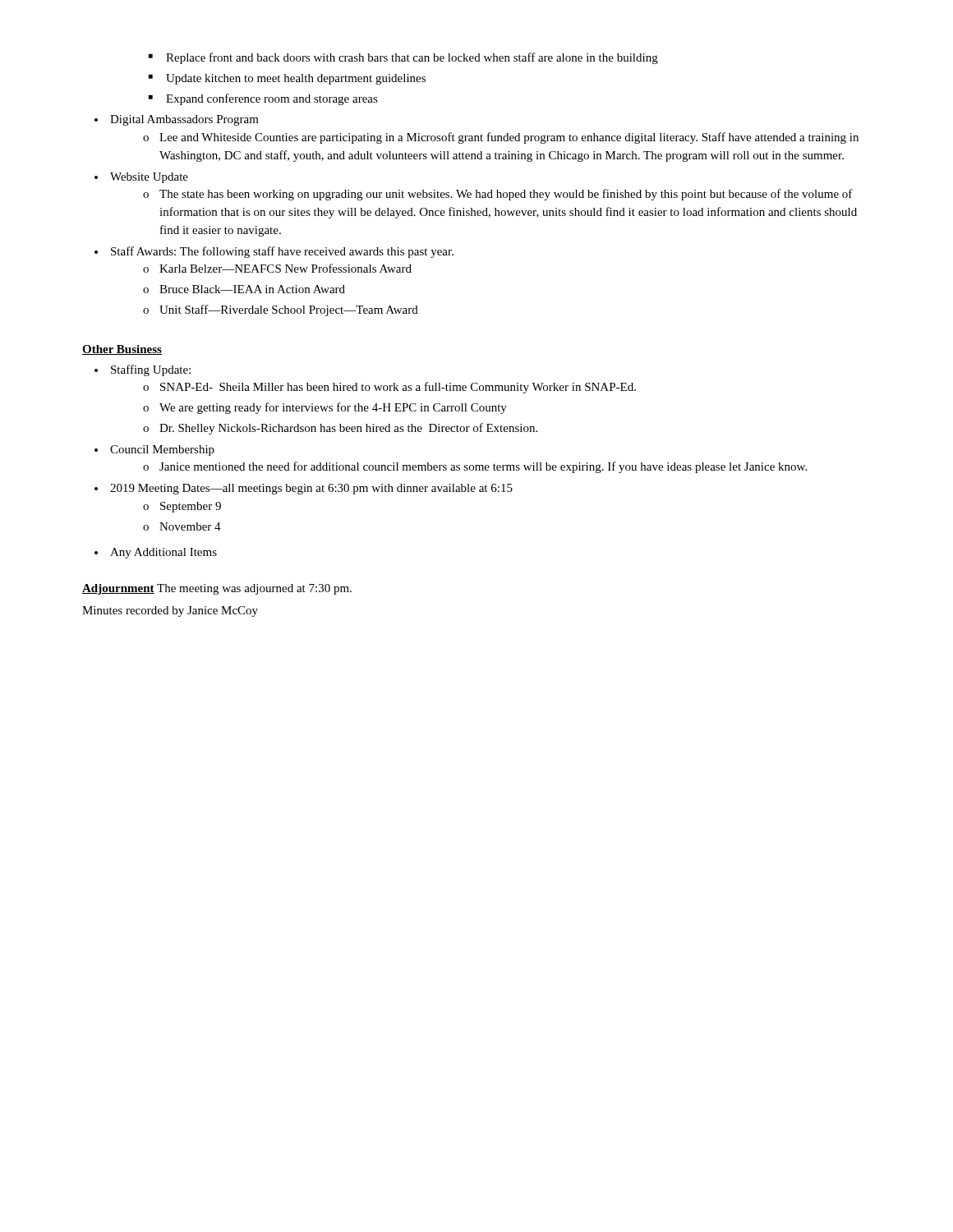
Task: Find "Minutes recorded by Janice McCoy" on this page
Action: pyautogui.click(x=170, y=611)
